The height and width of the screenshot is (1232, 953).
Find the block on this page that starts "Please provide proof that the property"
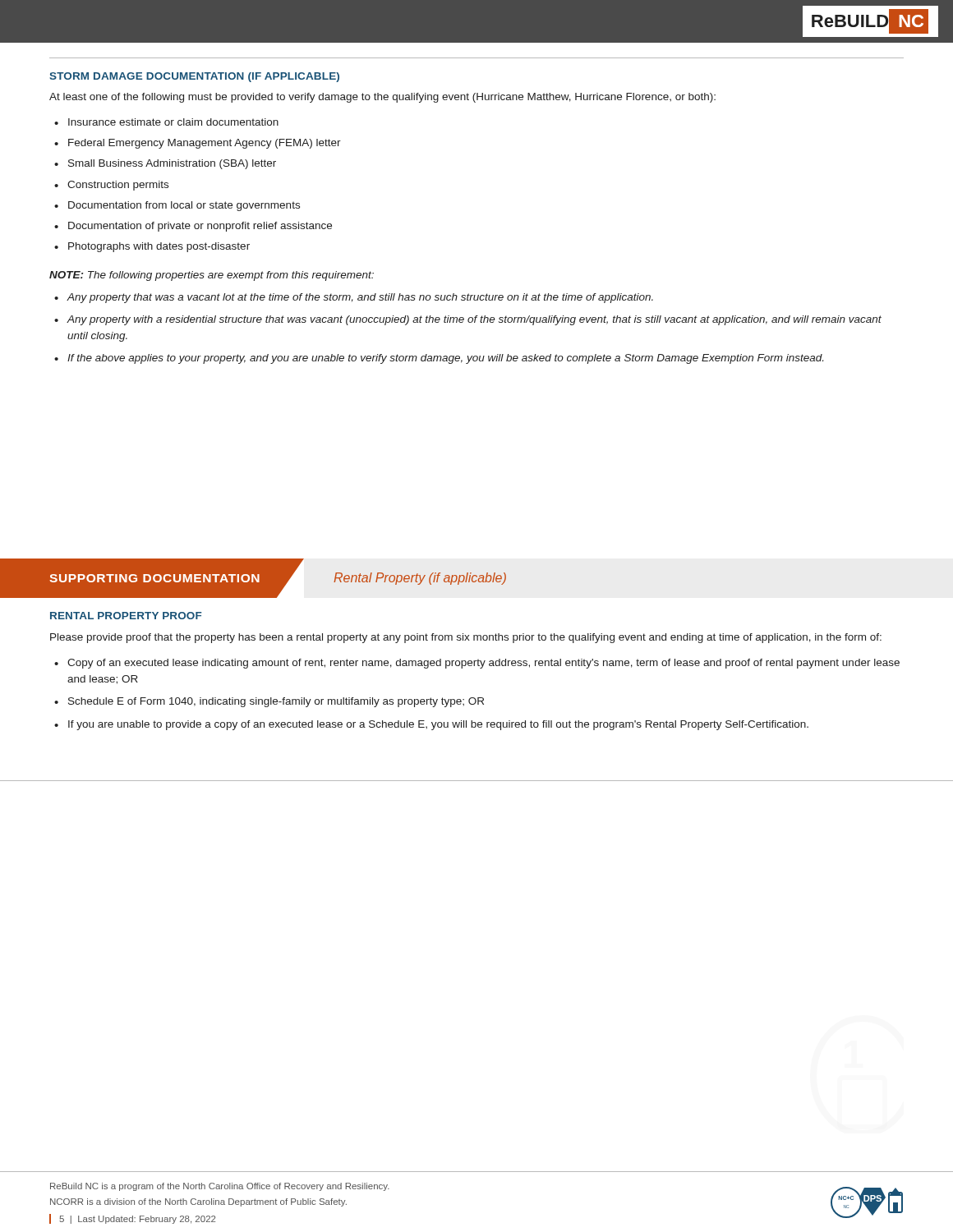point(466,637)
